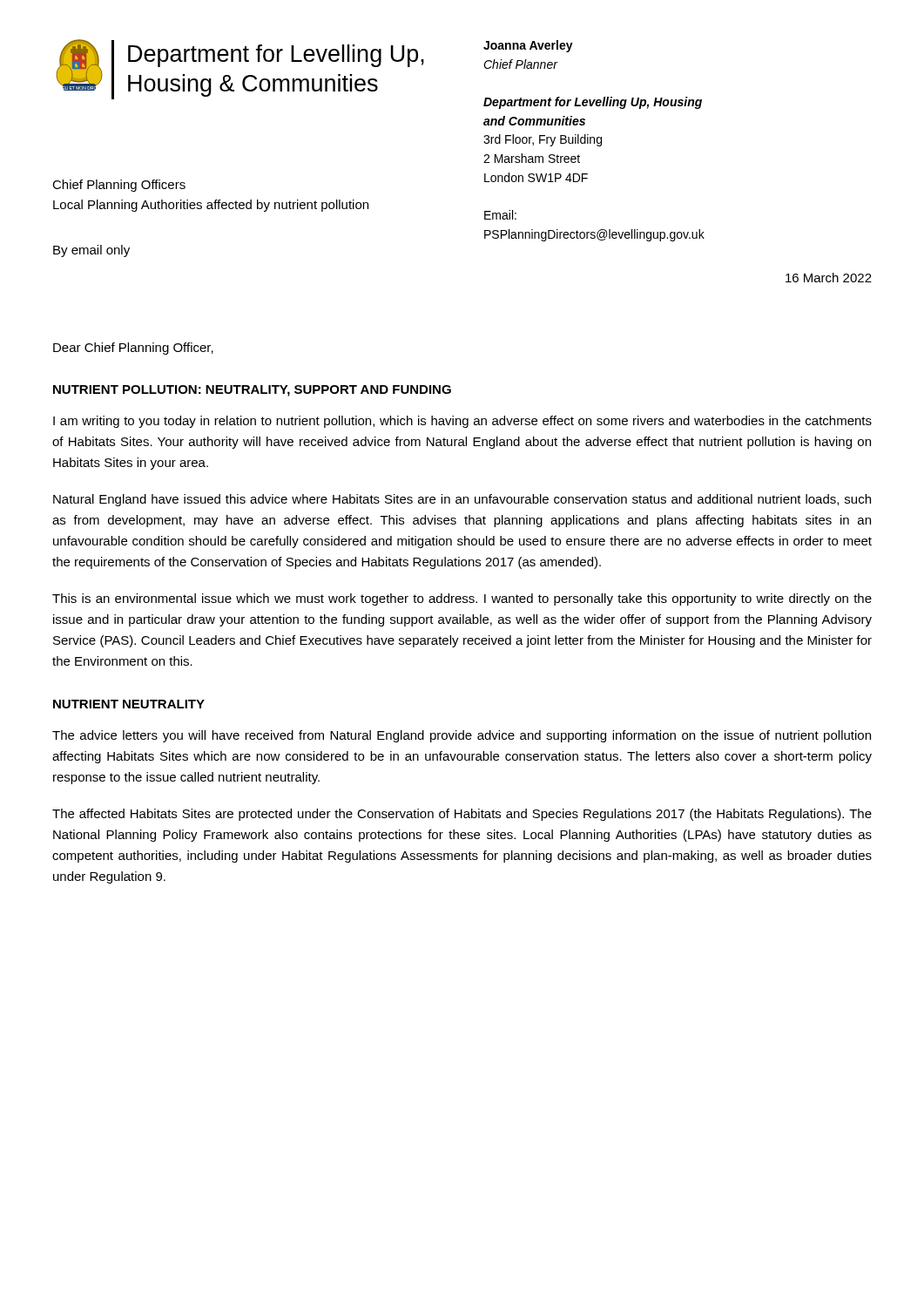Select the text block that reads "Natural England have issued"
The width and height of the screenshot is (924, 1307).
pos(462,530)
